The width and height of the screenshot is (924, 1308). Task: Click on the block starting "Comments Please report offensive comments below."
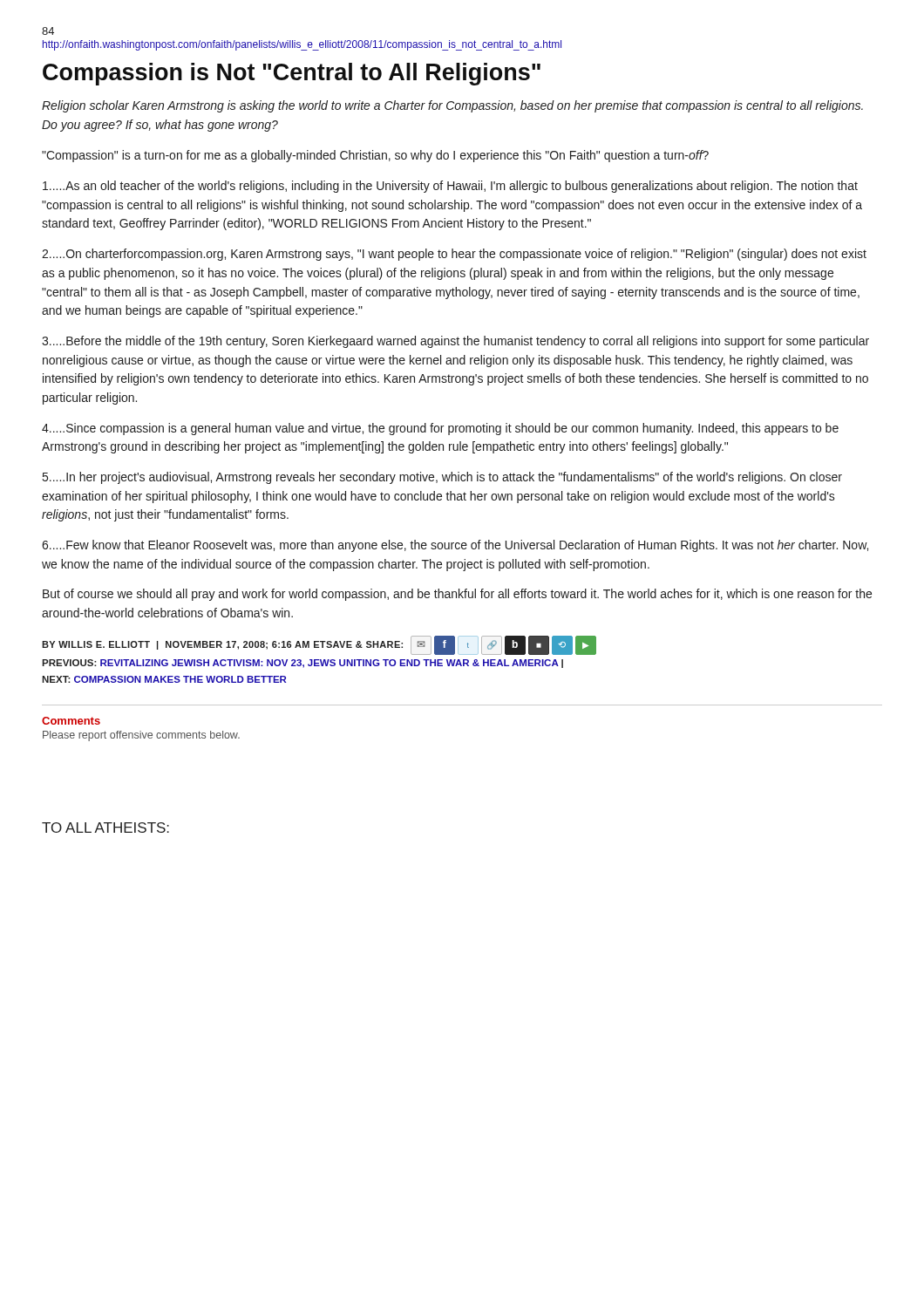tap(71, 721)
